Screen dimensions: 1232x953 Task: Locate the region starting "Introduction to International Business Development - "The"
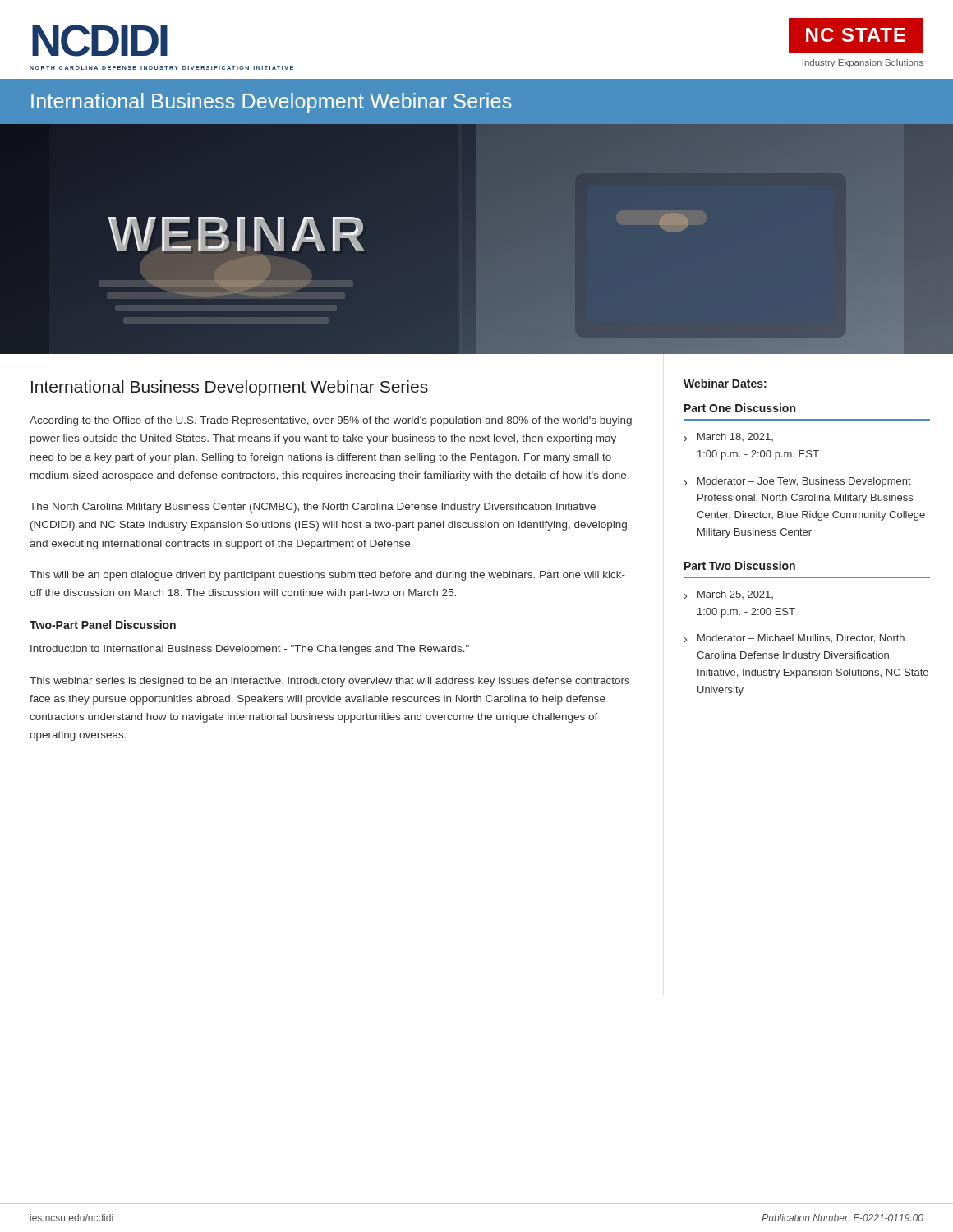249,649
